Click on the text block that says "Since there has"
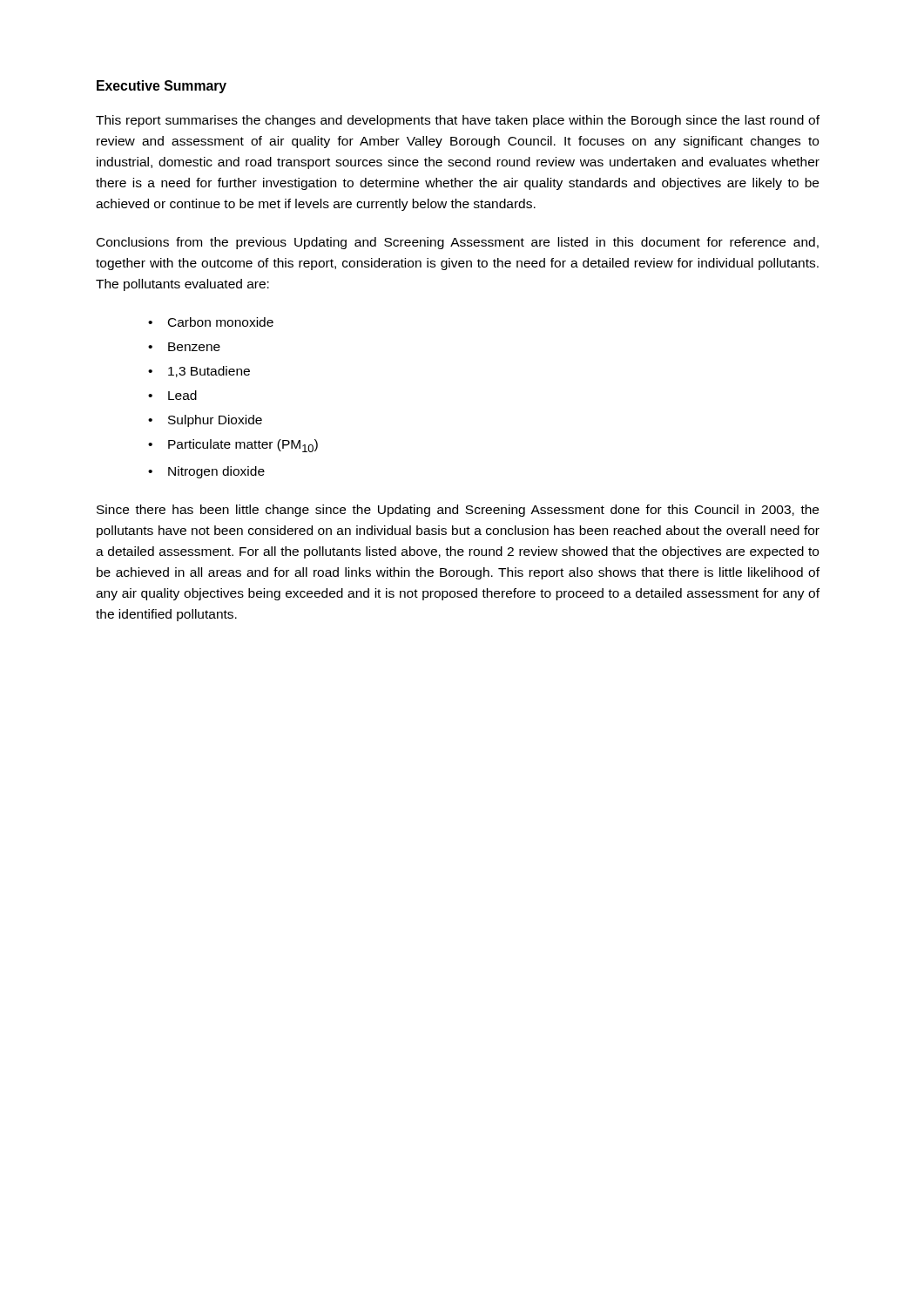The image size is (924, 1307). click(458, 562)
